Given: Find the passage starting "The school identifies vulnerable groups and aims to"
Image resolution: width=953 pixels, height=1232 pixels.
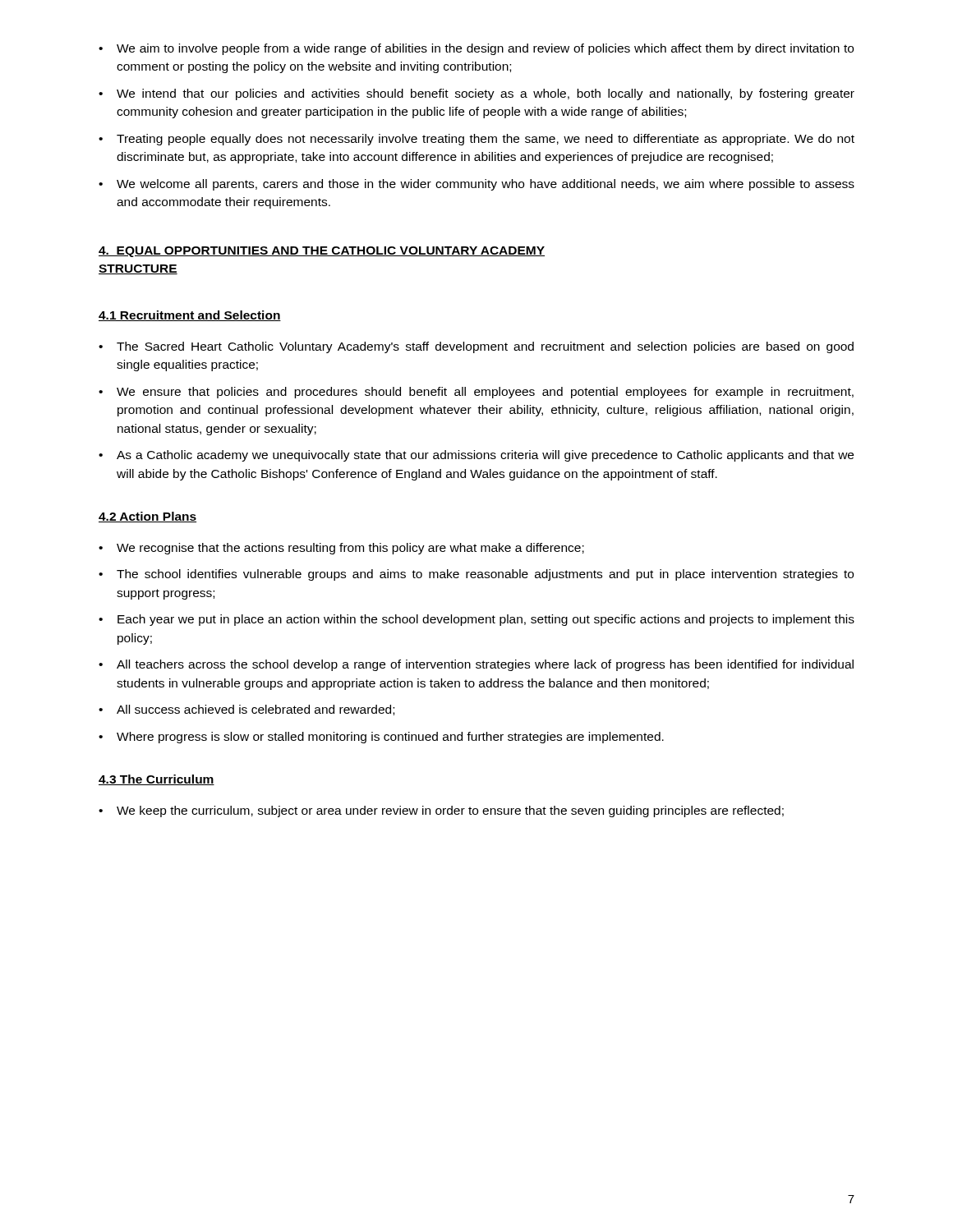Looking at the screenshot, I should pos(476,584).
